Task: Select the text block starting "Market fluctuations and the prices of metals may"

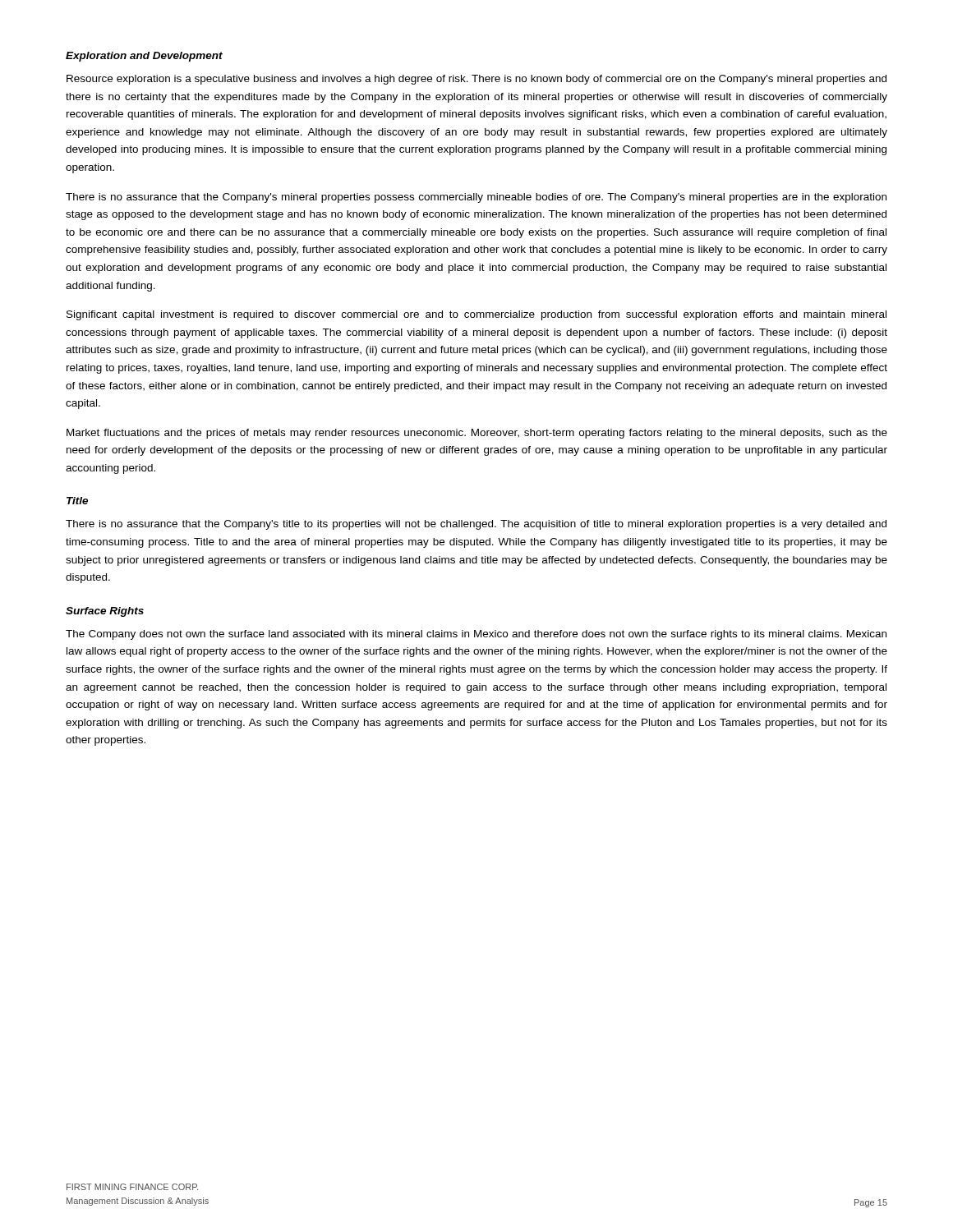Action: pyautogui.click(x=476, y=450)
